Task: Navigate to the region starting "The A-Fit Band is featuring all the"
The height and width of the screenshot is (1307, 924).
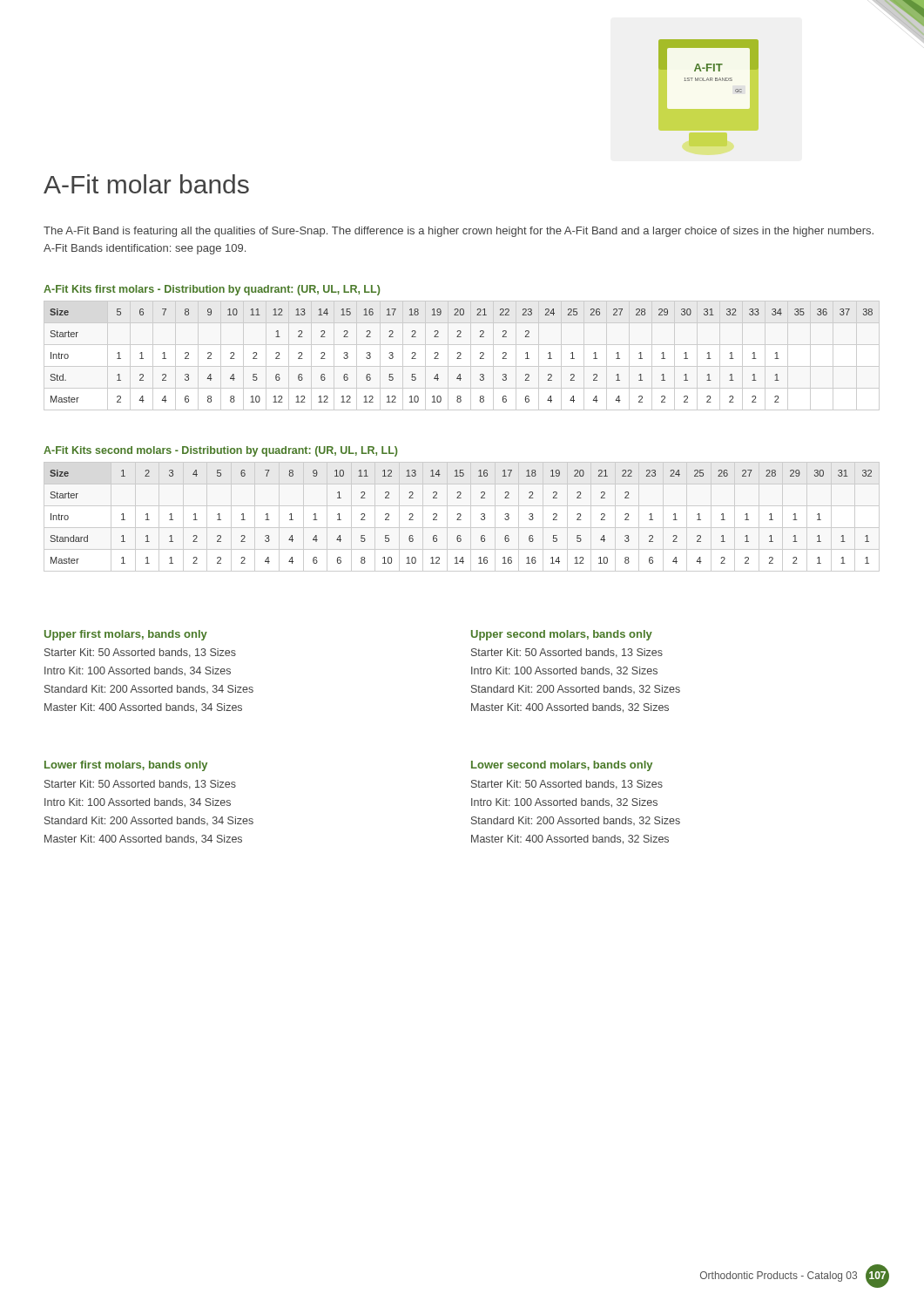Action: [459, 239]
